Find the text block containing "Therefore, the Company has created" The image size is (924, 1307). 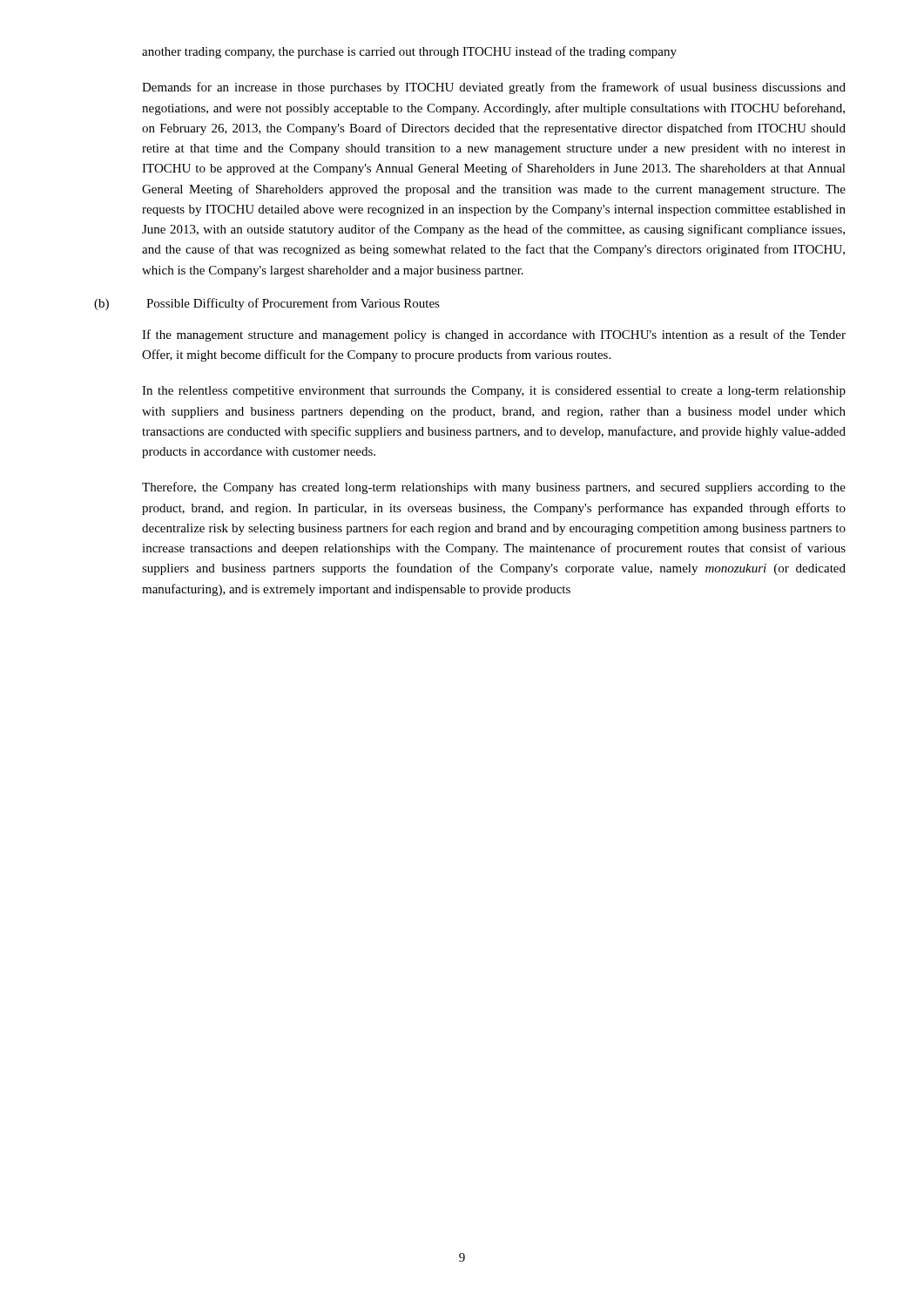pyautogui.click(x=494, y=538)
